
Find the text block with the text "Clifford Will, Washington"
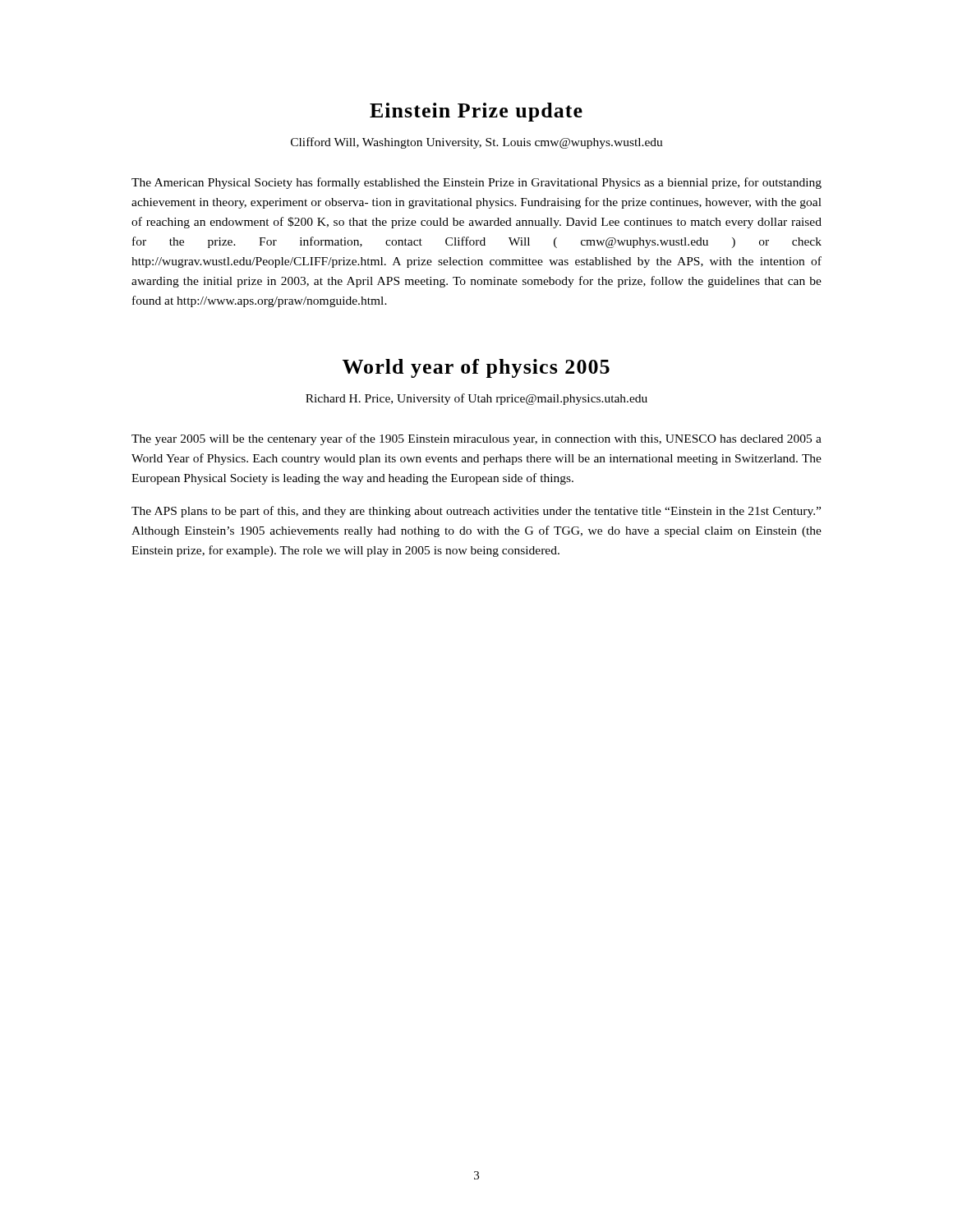coord(476,142)
